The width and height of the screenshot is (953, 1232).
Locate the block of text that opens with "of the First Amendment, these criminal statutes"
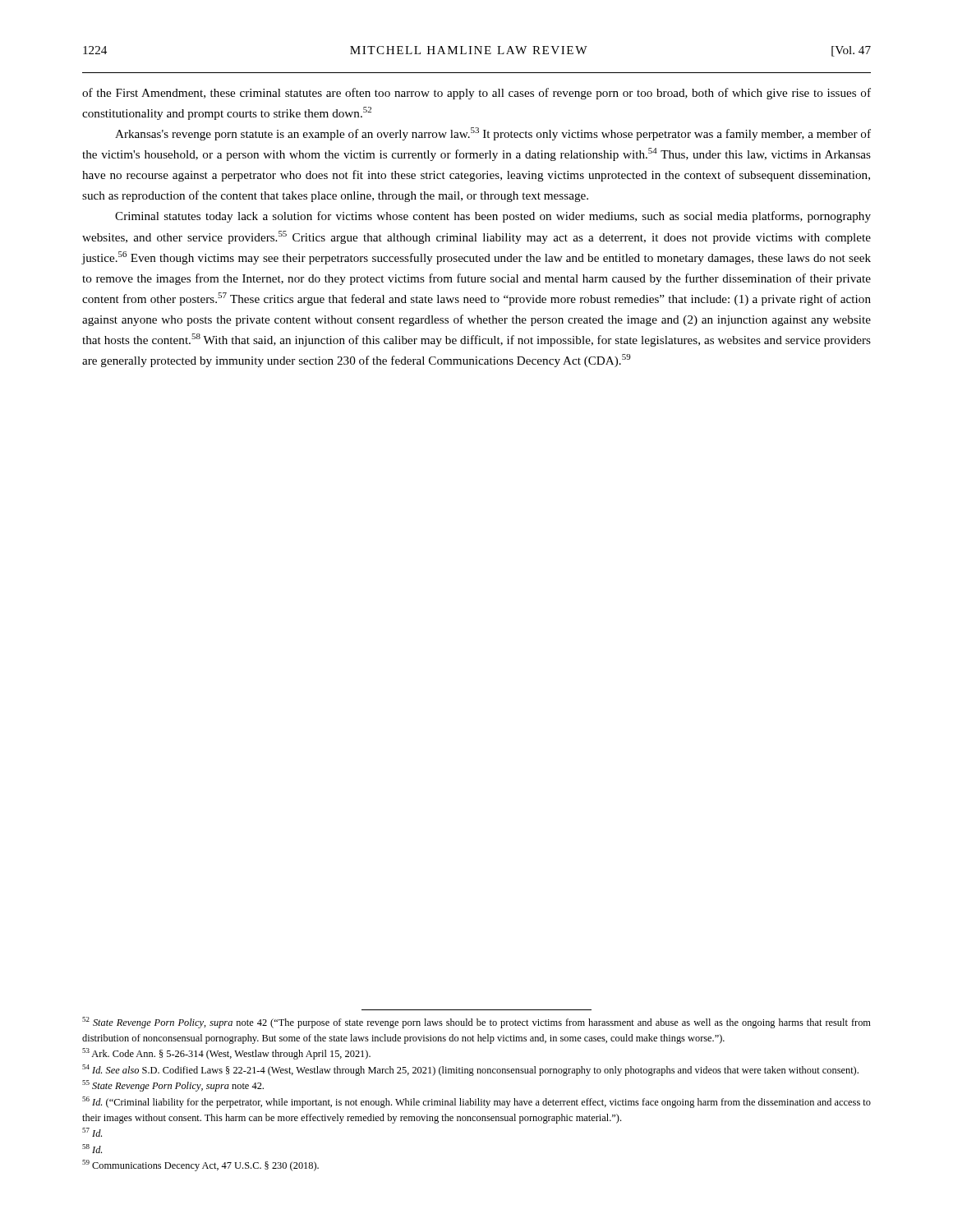click(x=476, y=103)
